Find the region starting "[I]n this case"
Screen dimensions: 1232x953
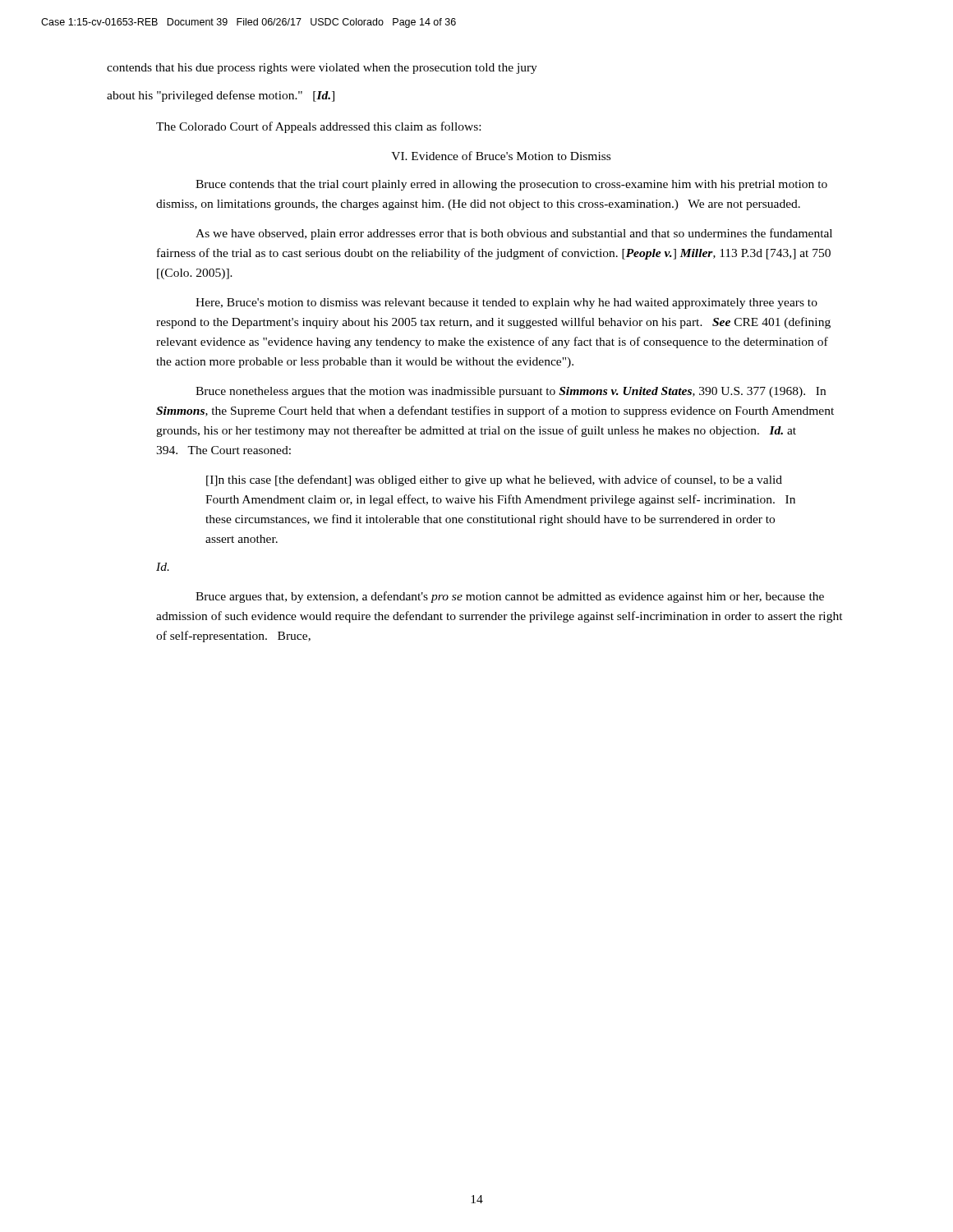(x=501, y=509)
